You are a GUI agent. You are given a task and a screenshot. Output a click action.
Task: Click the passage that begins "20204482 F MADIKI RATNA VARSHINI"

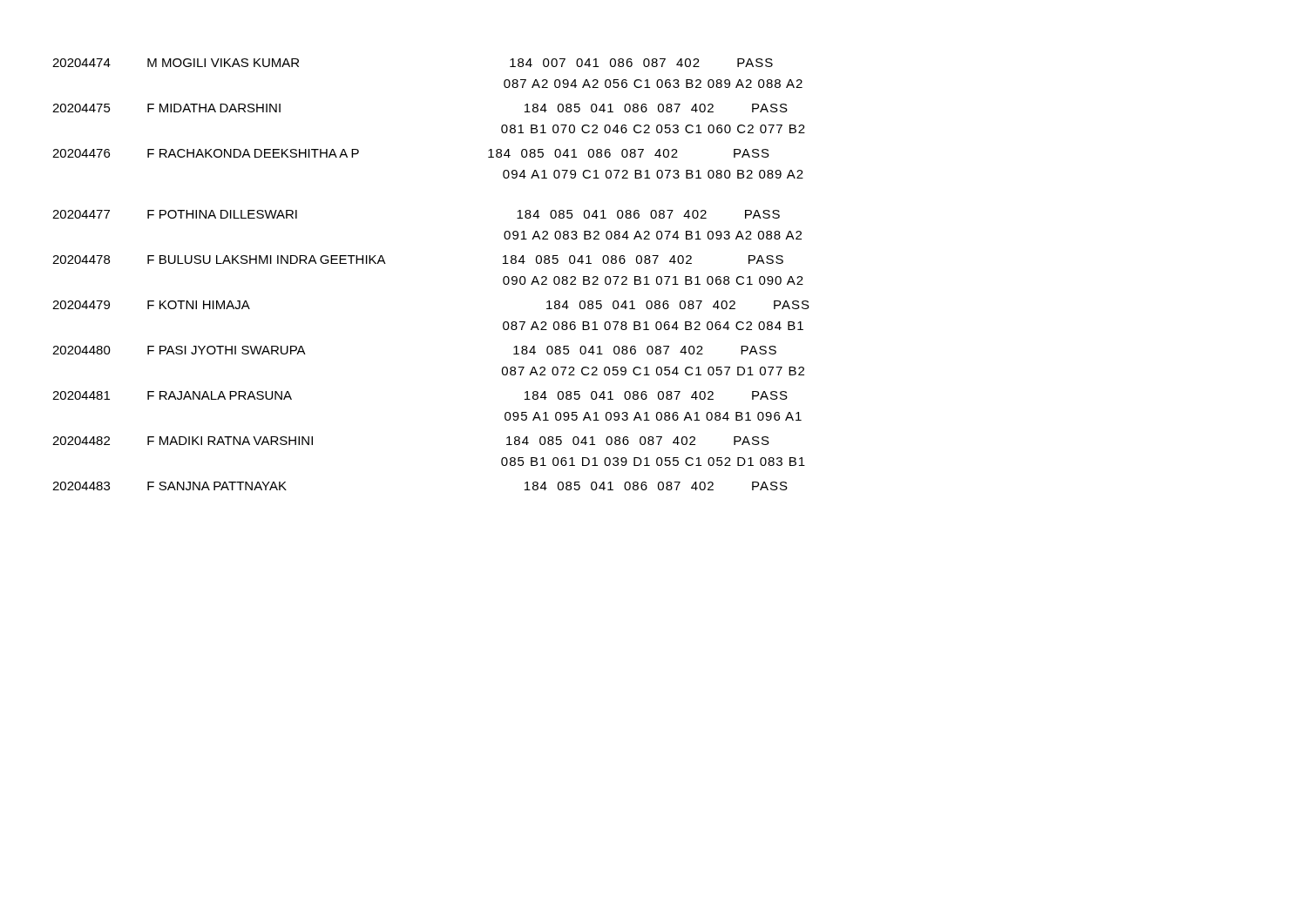654,451
